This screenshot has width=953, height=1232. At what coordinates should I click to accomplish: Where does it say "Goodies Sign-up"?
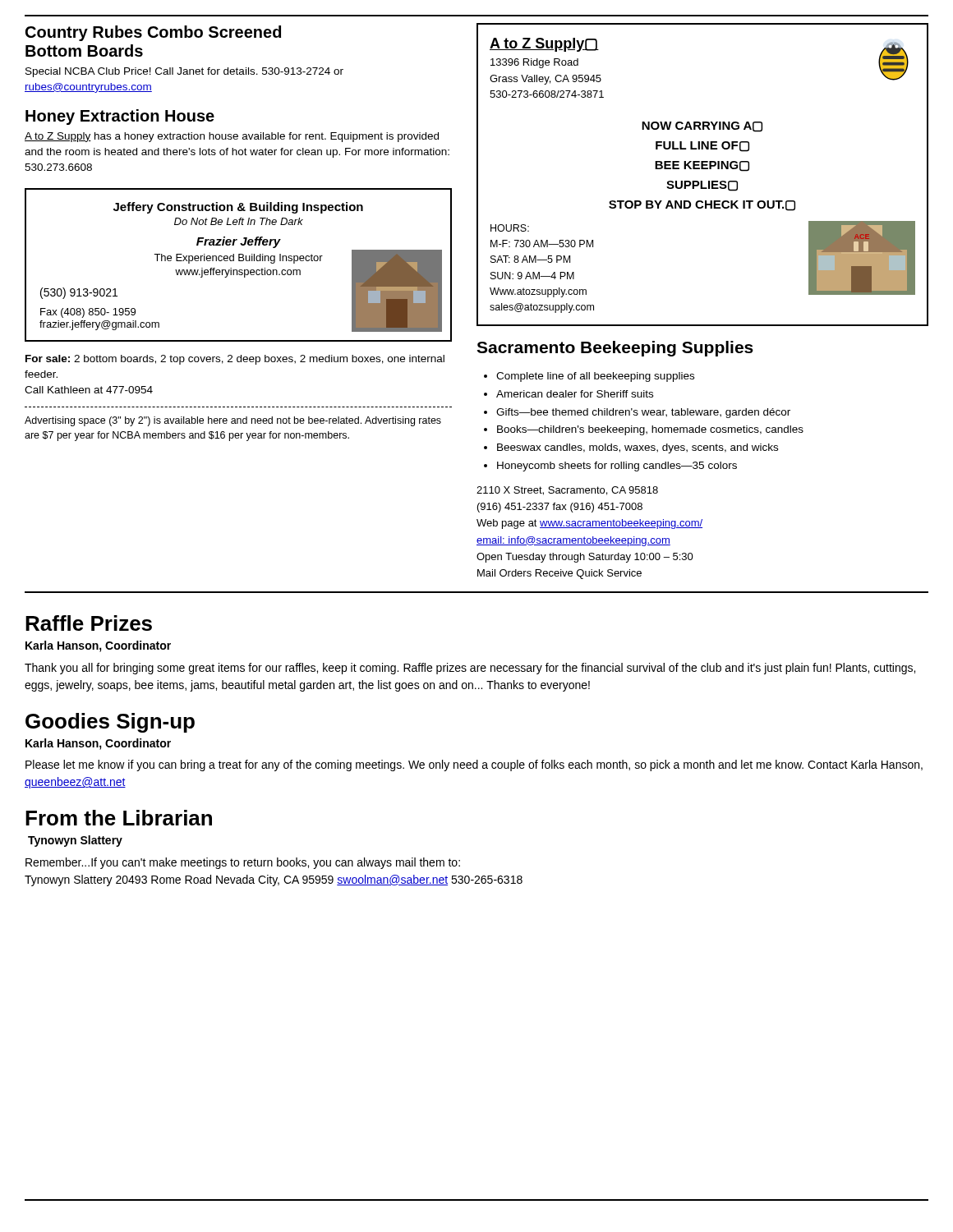pos(110,723)
